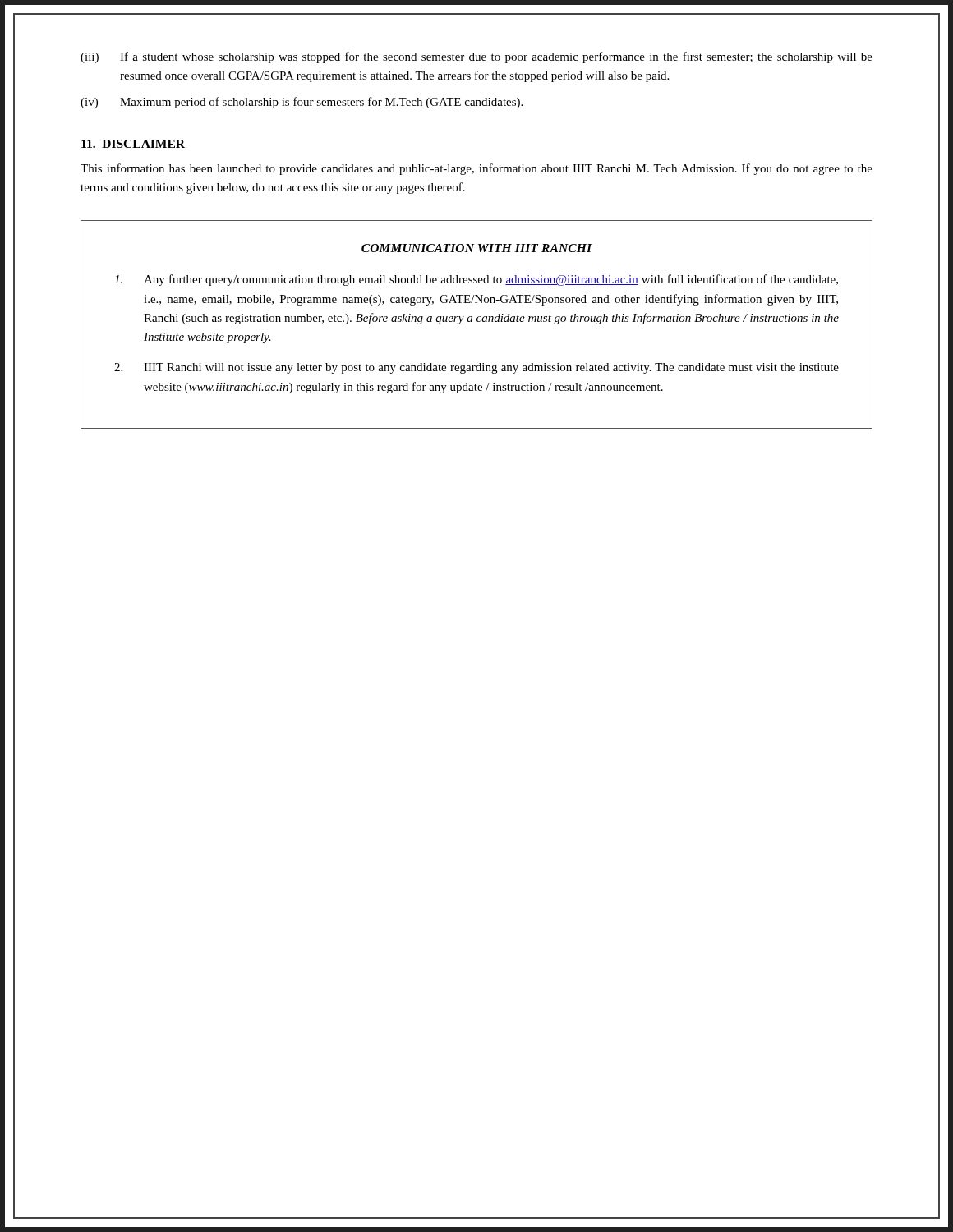Point to "COMMUNICATION WITH IIIT RANCHI"
The width and height of the screenshot is (953, 1232).
[476, 248]
